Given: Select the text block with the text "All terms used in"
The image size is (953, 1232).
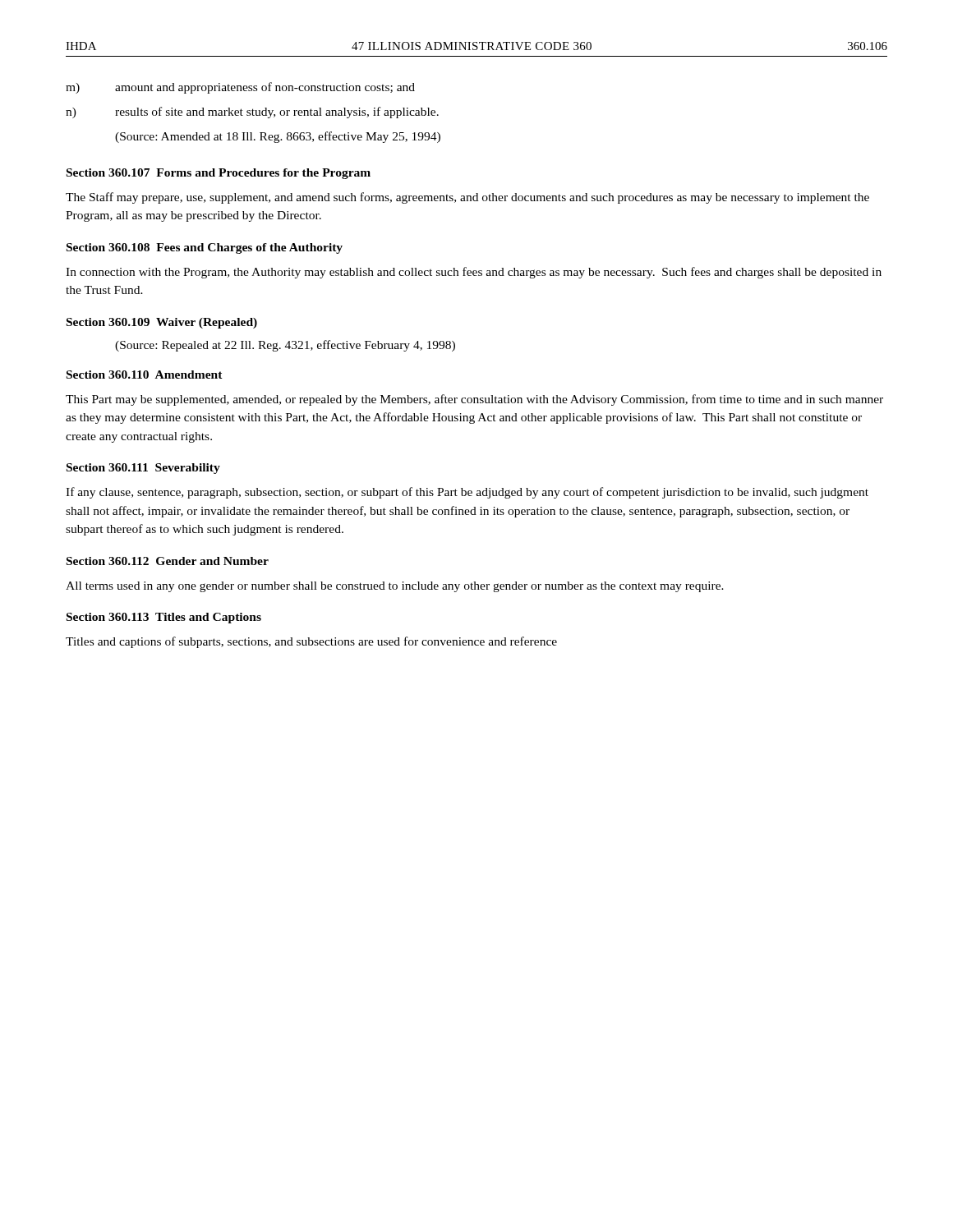Looking at the screenshot, I should click(x=395, y=585).
